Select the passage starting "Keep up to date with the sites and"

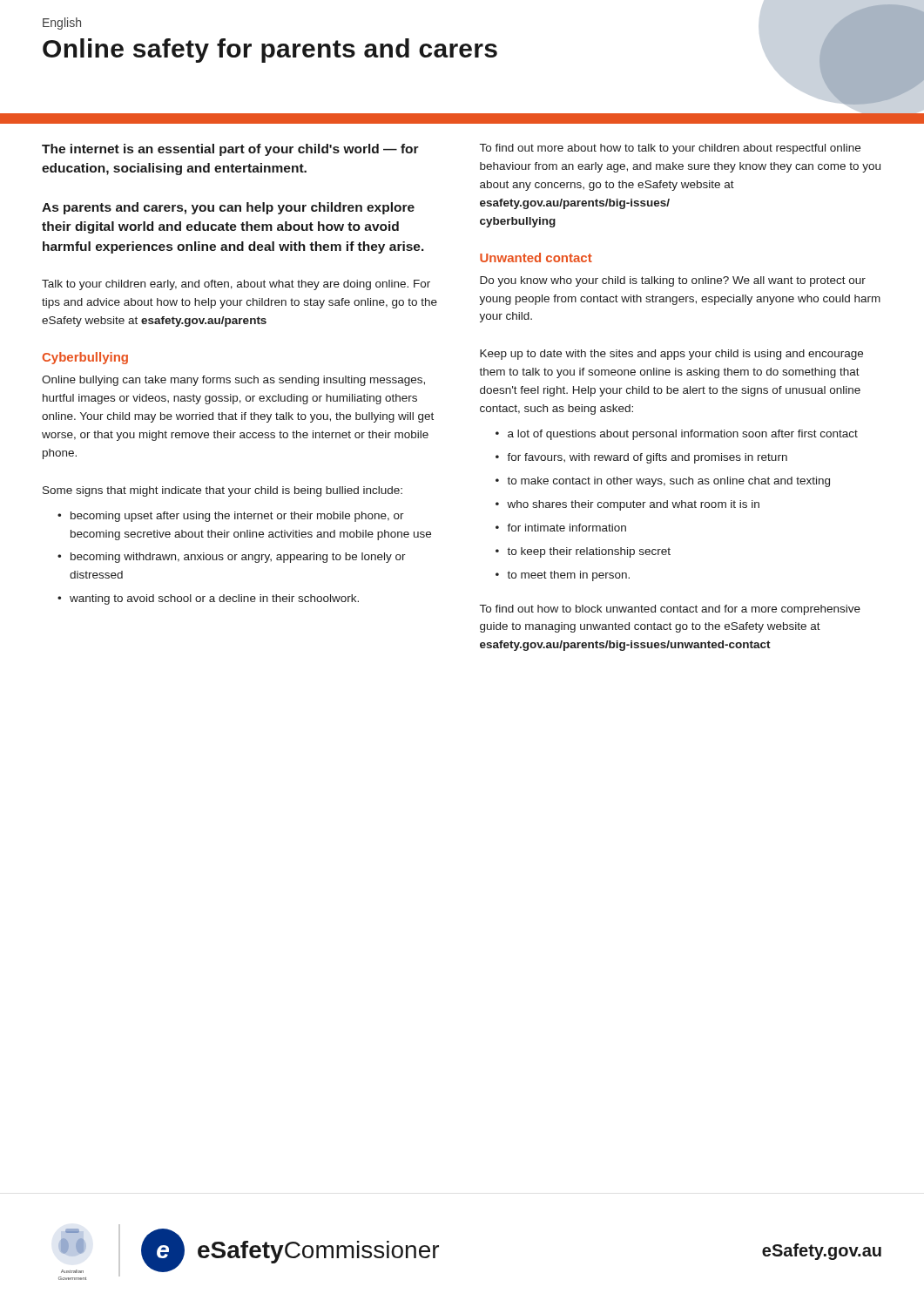click(x=672, y=381)
